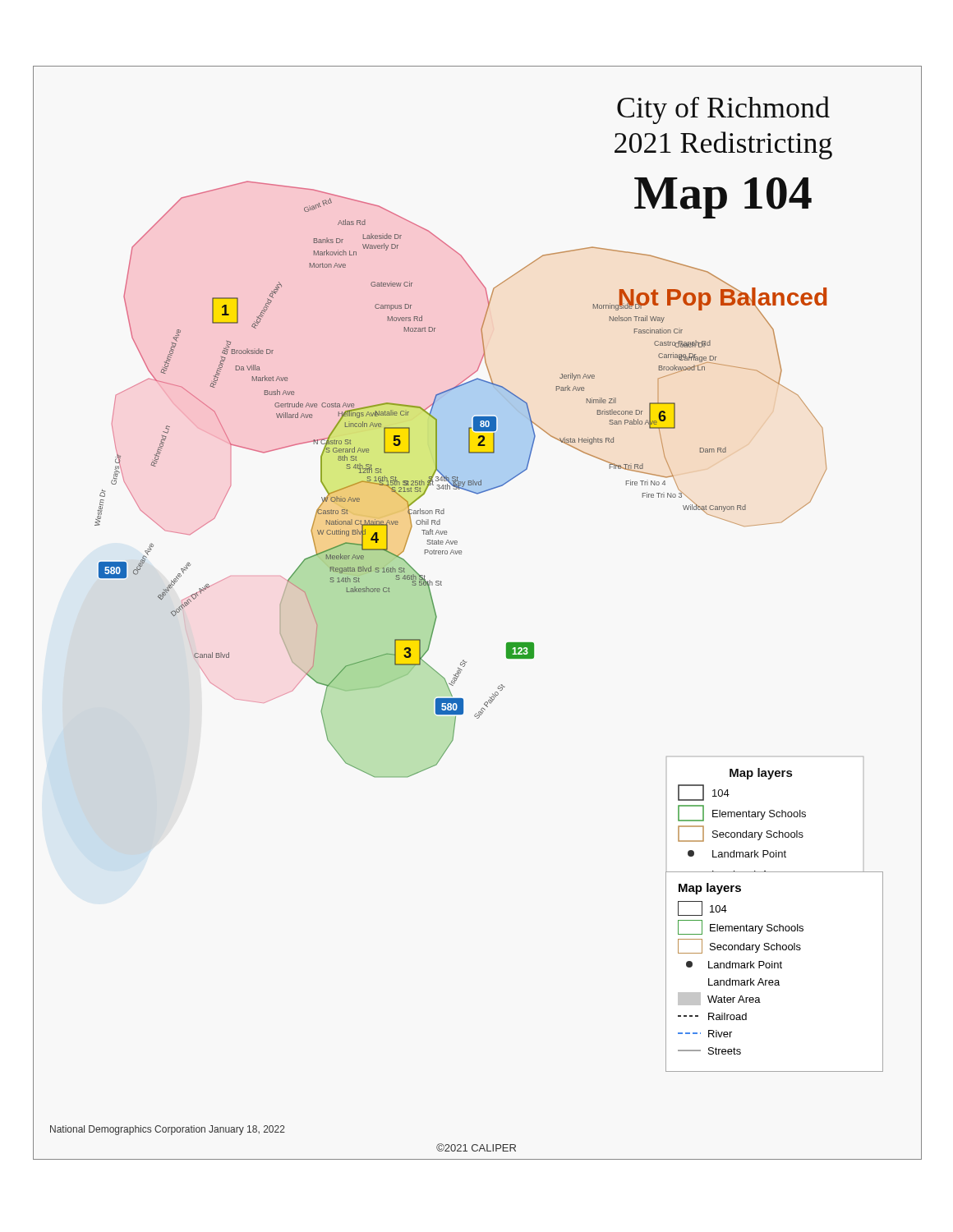
Task: Click the caption
Action: [x=167, y=1129]
